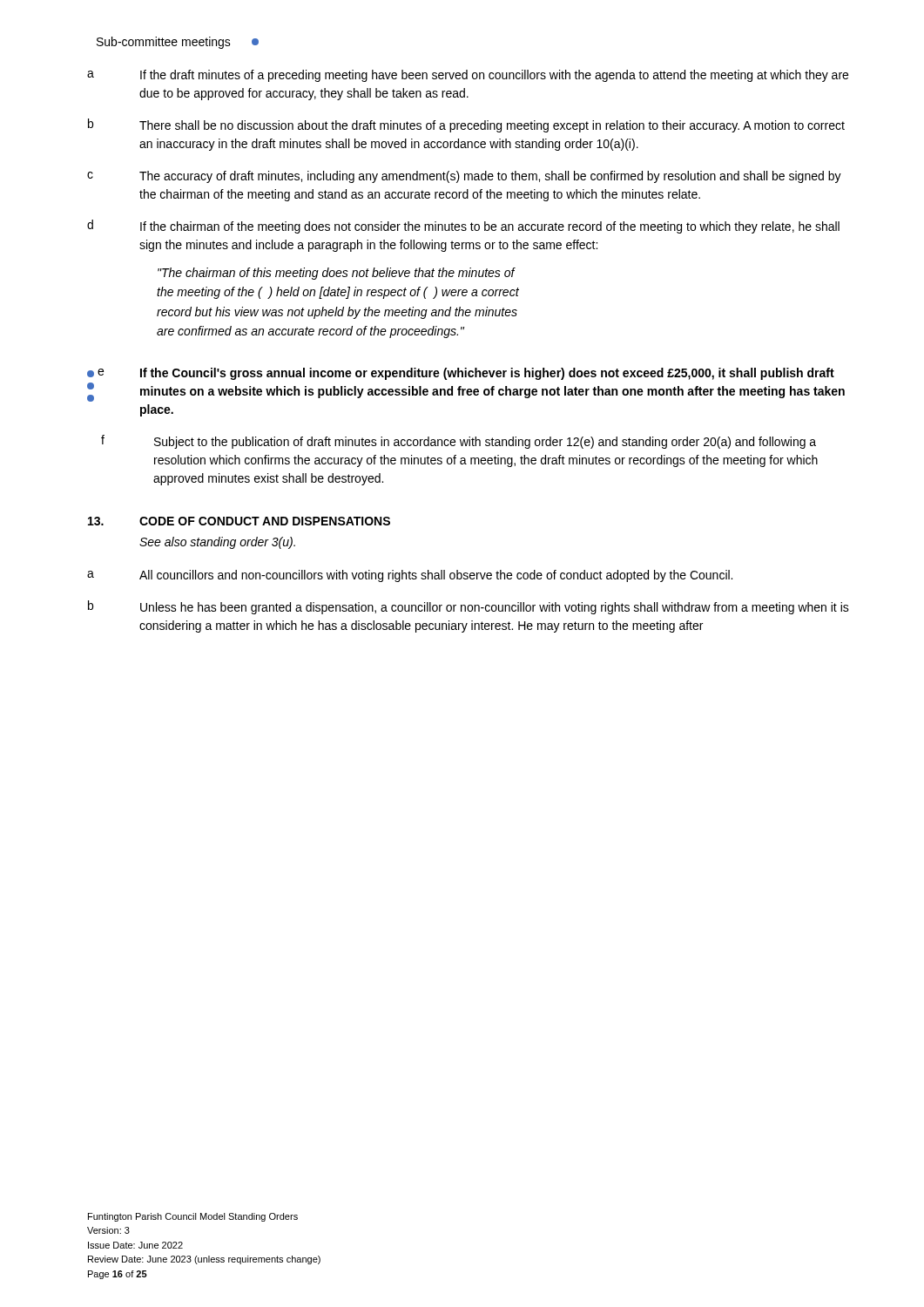Navigate to the passage starting "d If the chairman of the meeting"
The width and height of the screenshot is (924, 1307).
pos(471,284)
